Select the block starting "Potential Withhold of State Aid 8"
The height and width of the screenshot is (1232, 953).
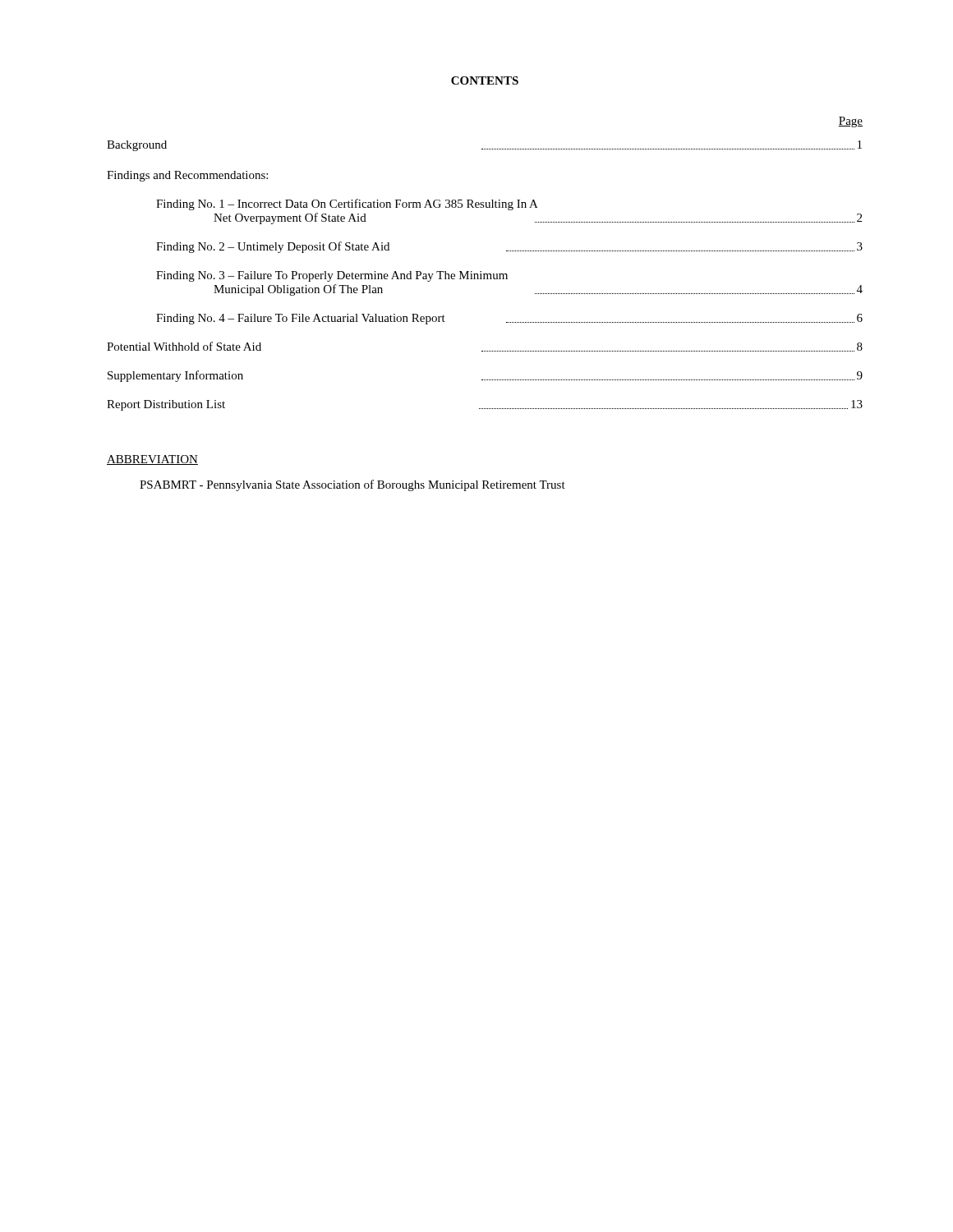pyautogui.click(x=485, y=347)
